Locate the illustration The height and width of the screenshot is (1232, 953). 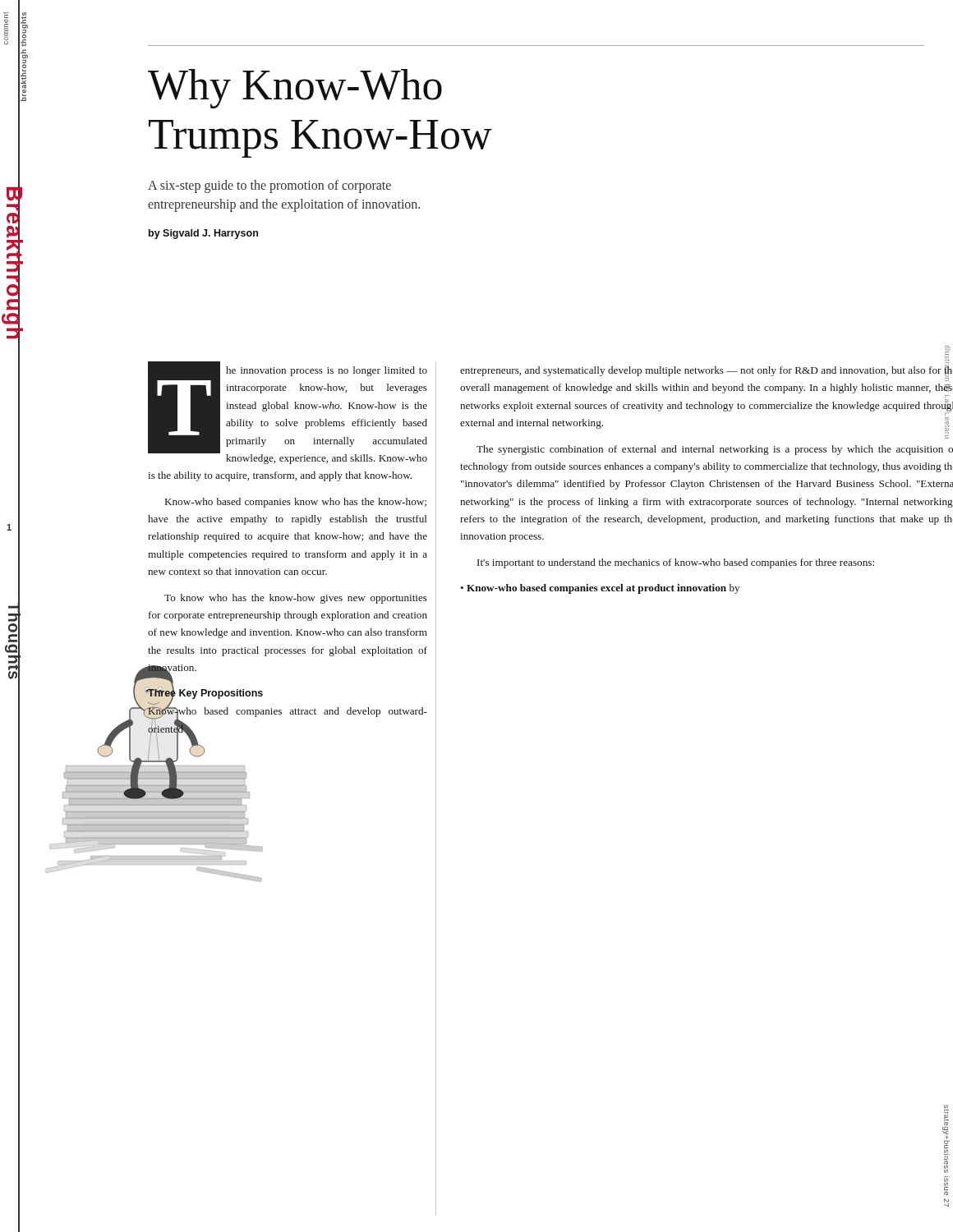point(162,772)
